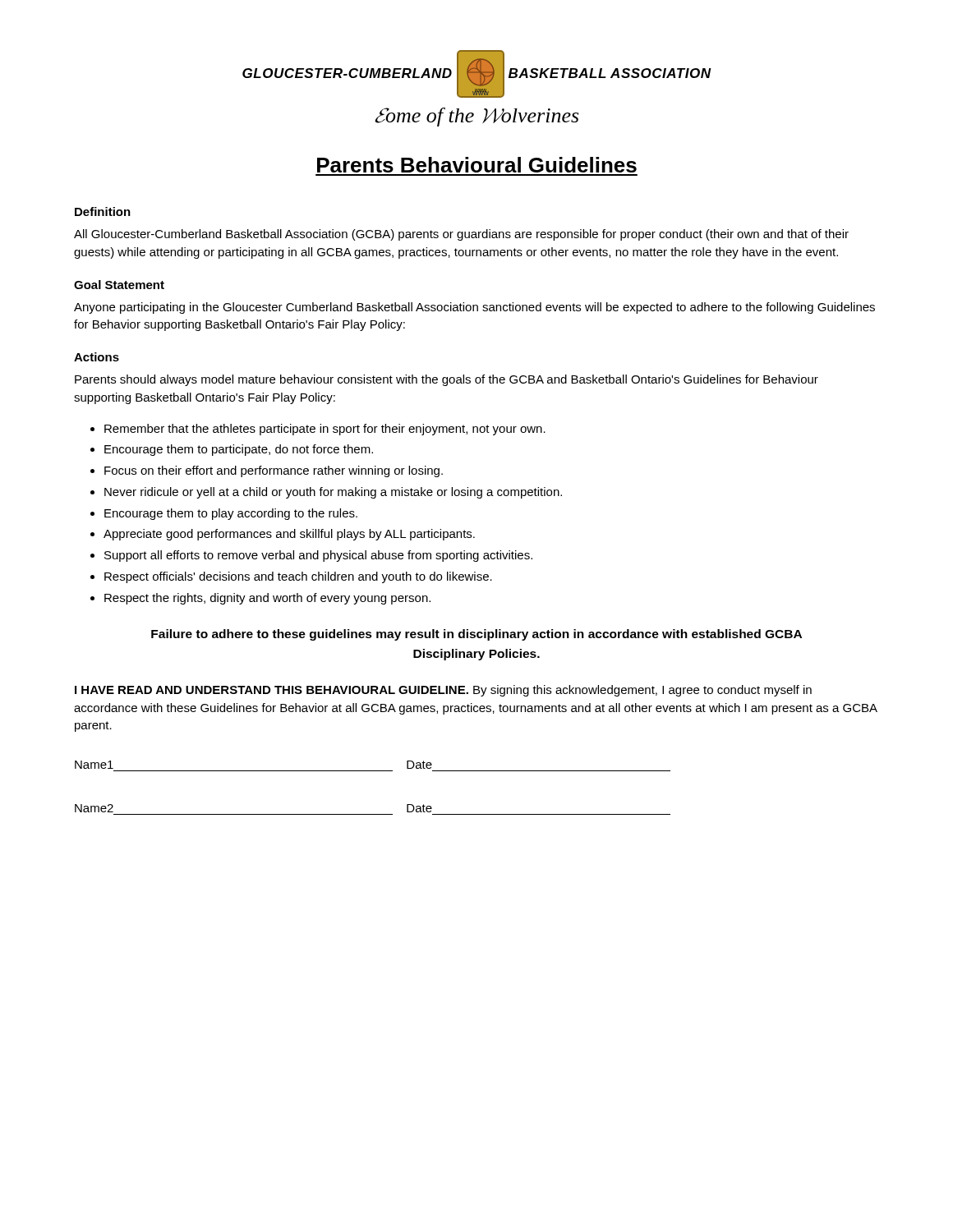
Task: Point to the text block starting "Parents should always model mature behaviour"
Action: click(x=446, y=388)
